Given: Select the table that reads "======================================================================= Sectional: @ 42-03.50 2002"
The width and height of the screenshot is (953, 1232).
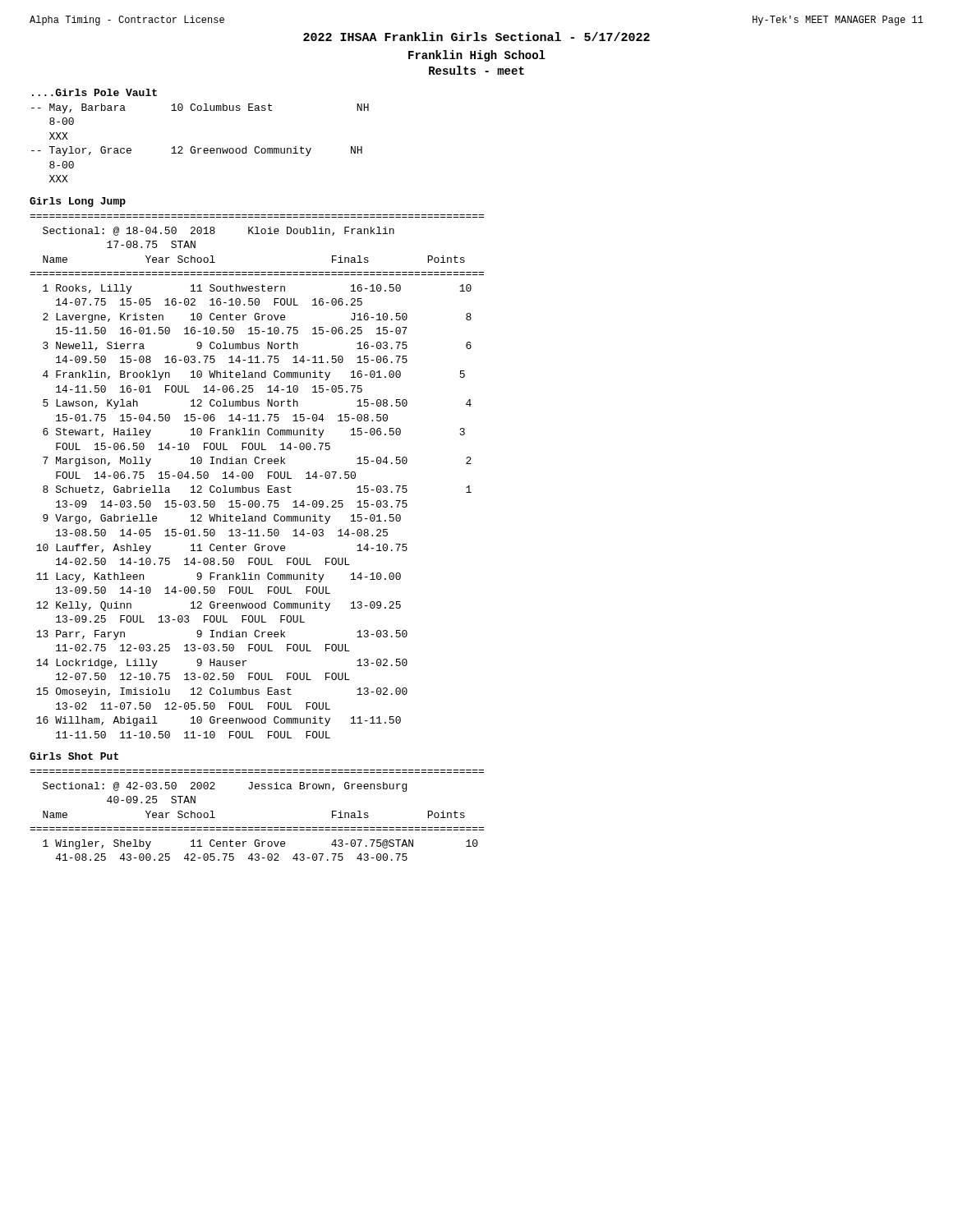Looking at the screenshot, I should (476, 815).
